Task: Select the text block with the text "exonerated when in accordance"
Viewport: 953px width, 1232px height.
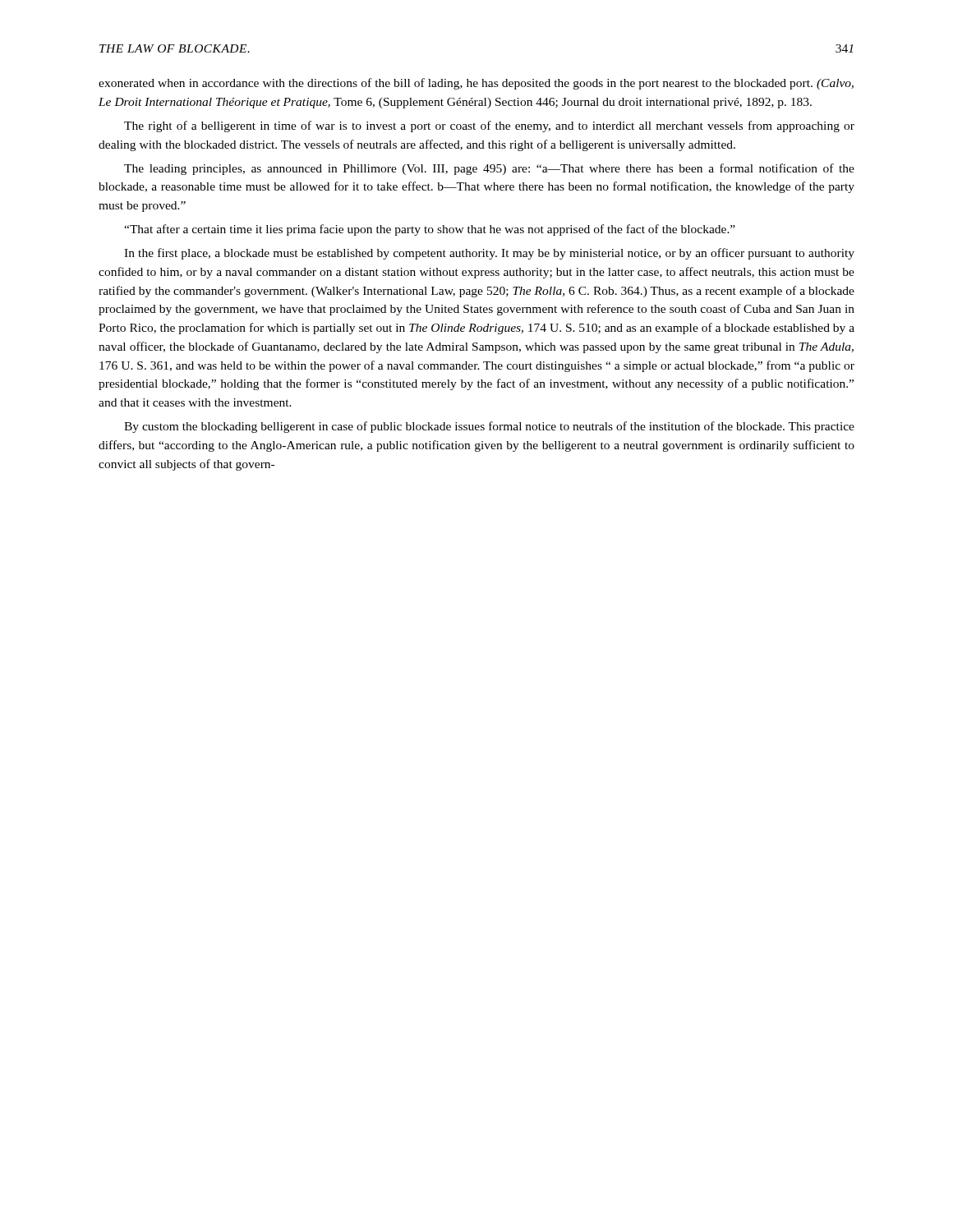Action: pos(476,92)
